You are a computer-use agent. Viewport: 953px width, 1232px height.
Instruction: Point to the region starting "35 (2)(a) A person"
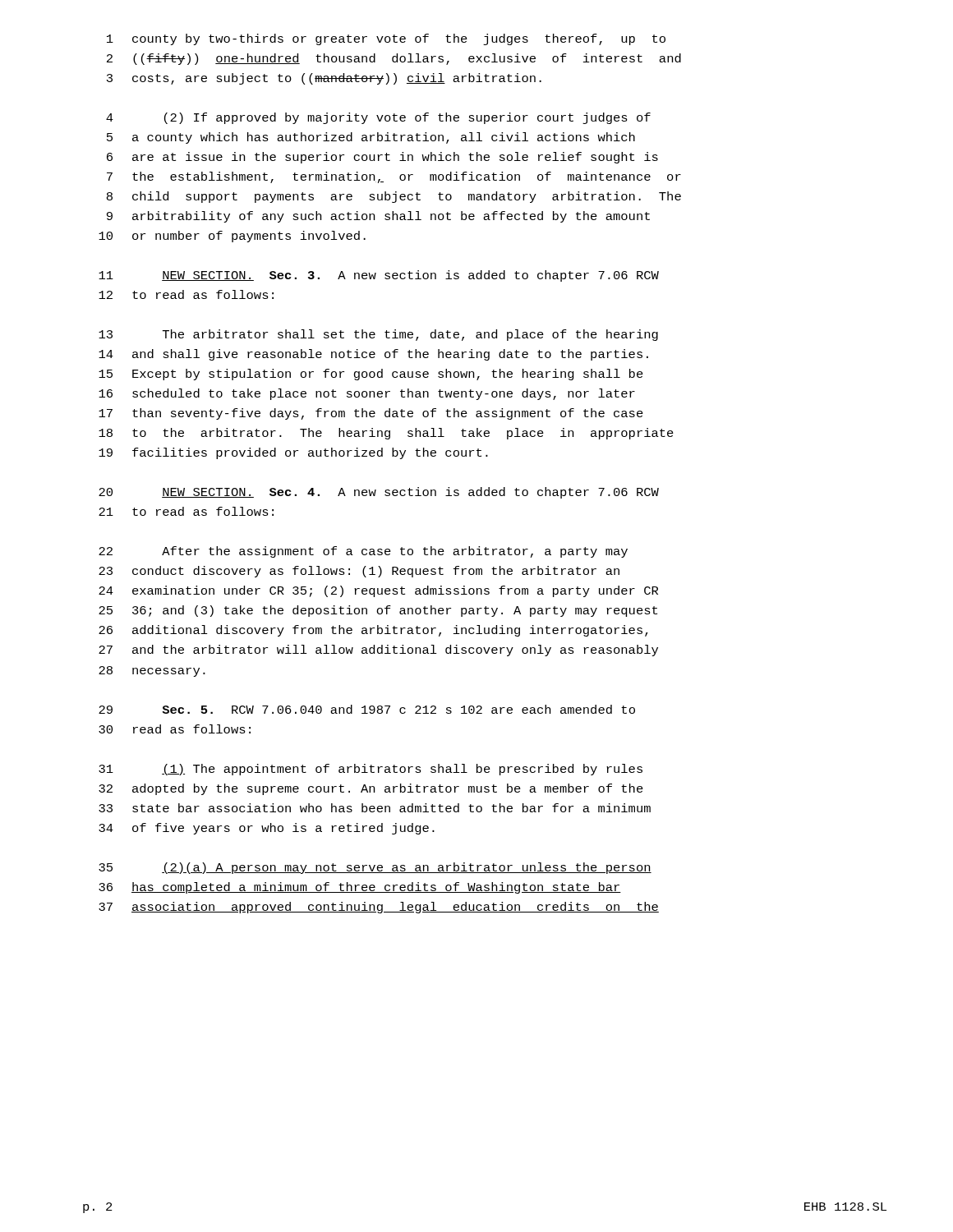[x=485, y=868]
